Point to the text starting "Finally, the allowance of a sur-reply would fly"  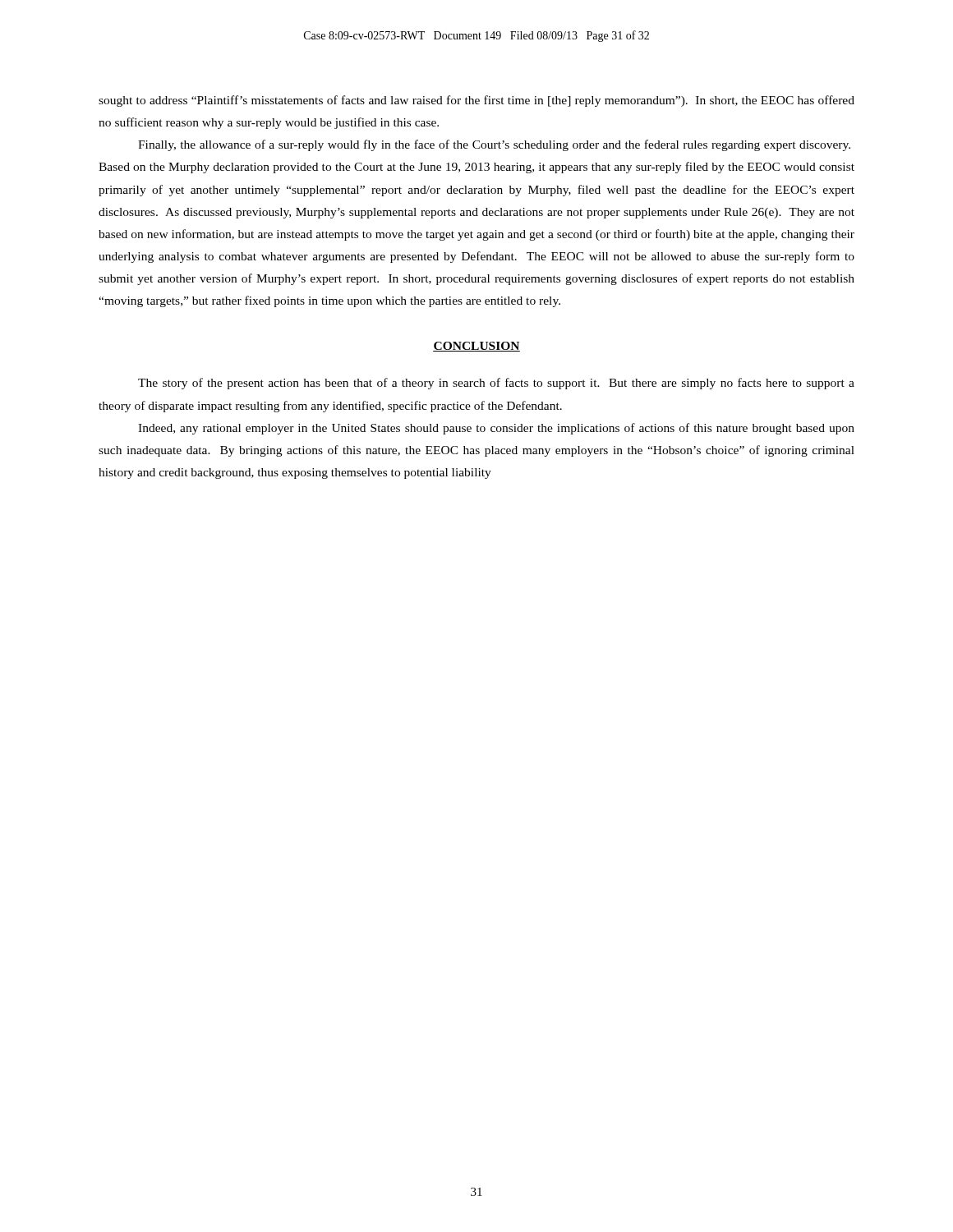(x=476, y=222)
